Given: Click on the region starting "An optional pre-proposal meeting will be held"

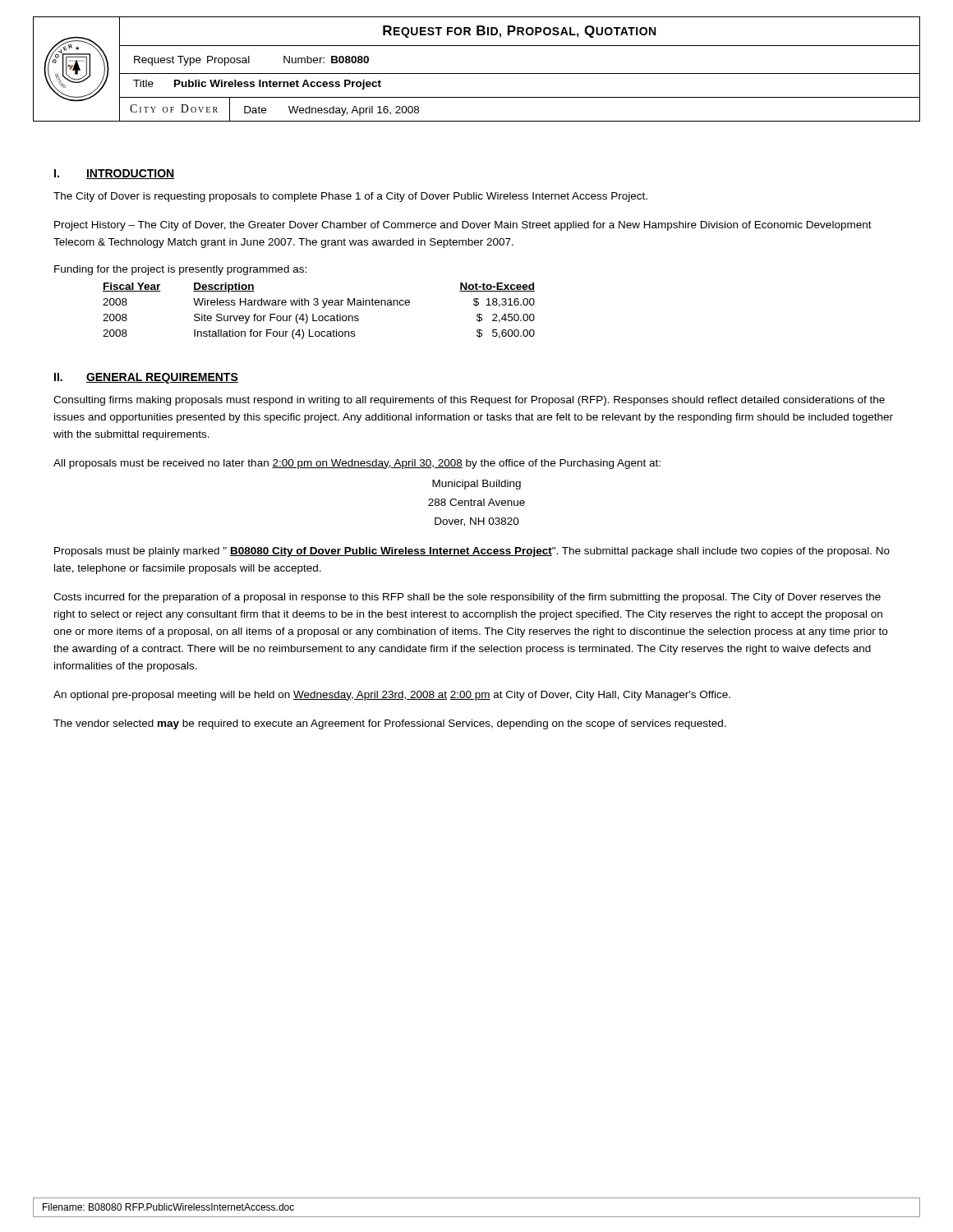Looking at the screenshot, I should [392, 694].
